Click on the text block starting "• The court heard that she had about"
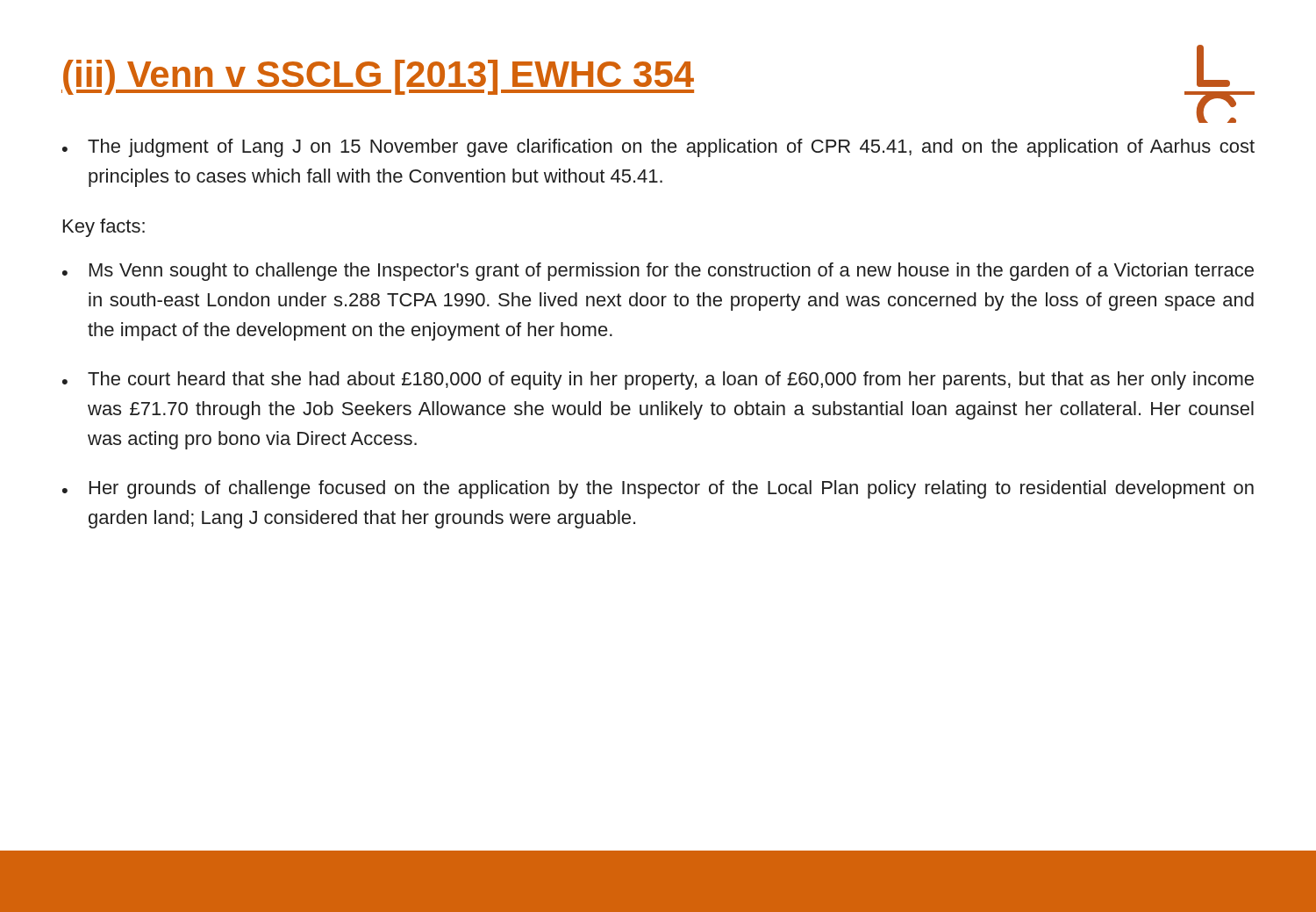This screenshot has height=912, width=1316. [658, 409]
